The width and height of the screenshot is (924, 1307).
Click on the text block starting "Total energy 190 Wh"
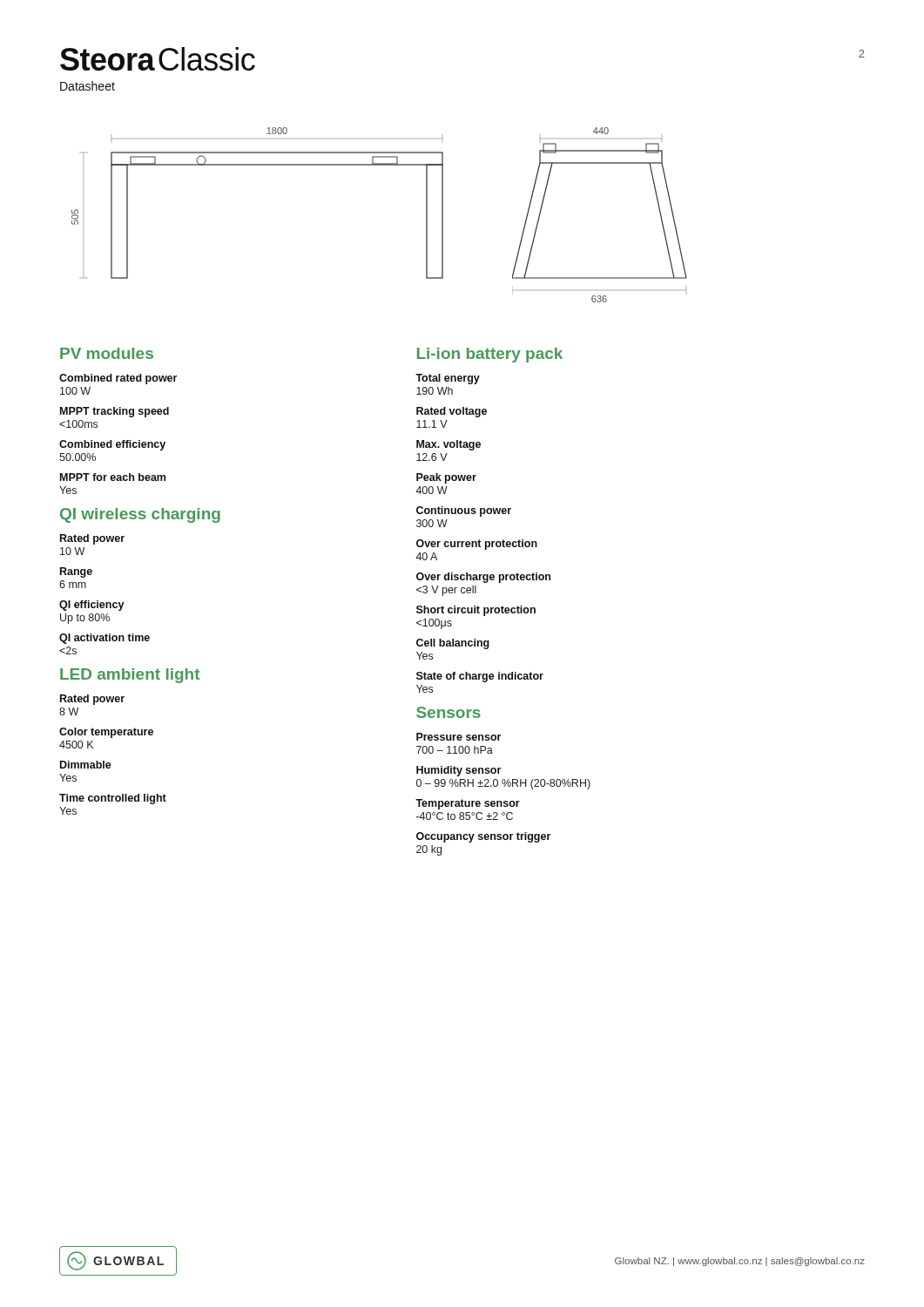448,379
